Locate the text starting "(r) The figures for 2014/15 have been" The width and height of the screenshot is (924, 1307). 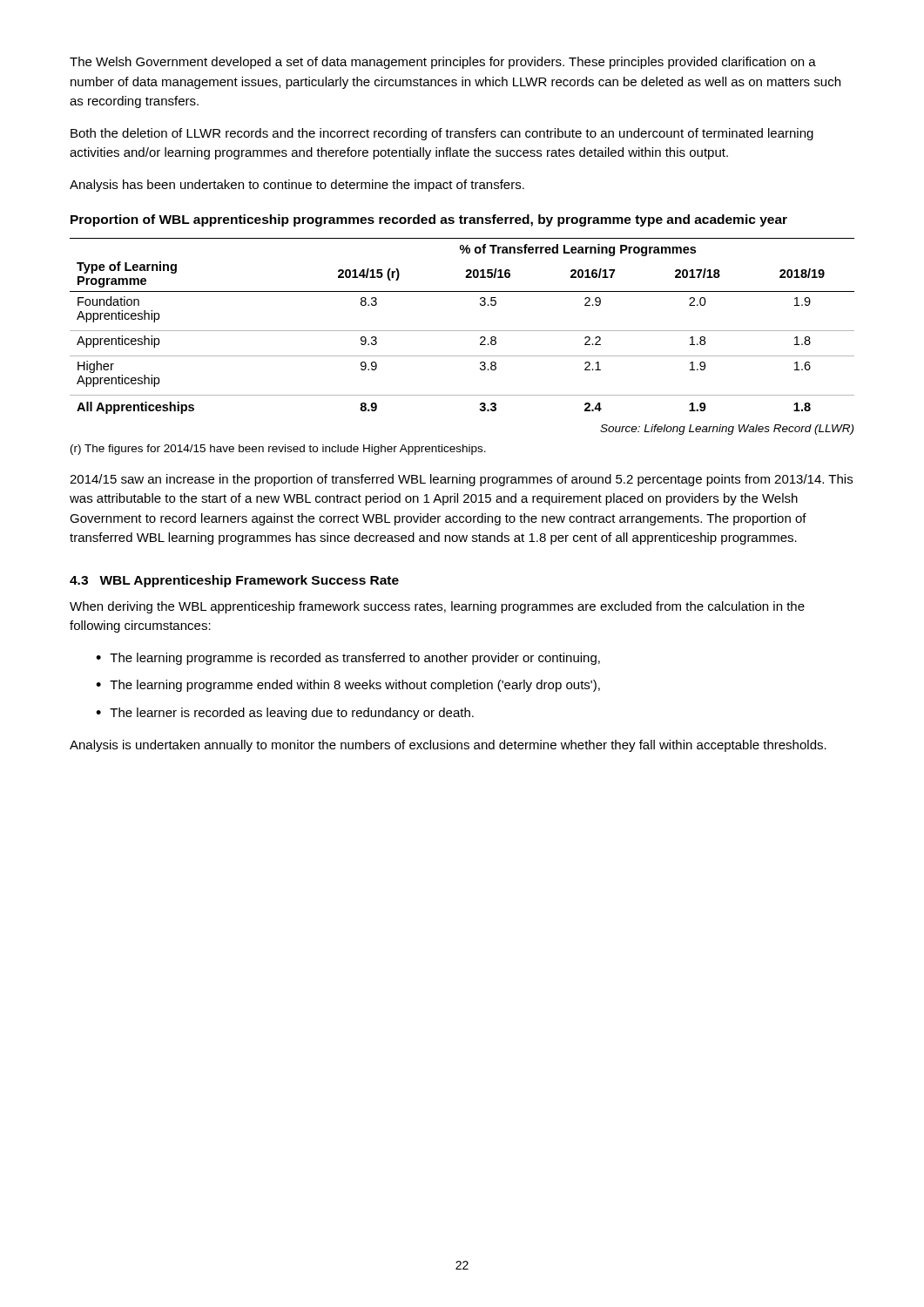click(x=278, y=448)
